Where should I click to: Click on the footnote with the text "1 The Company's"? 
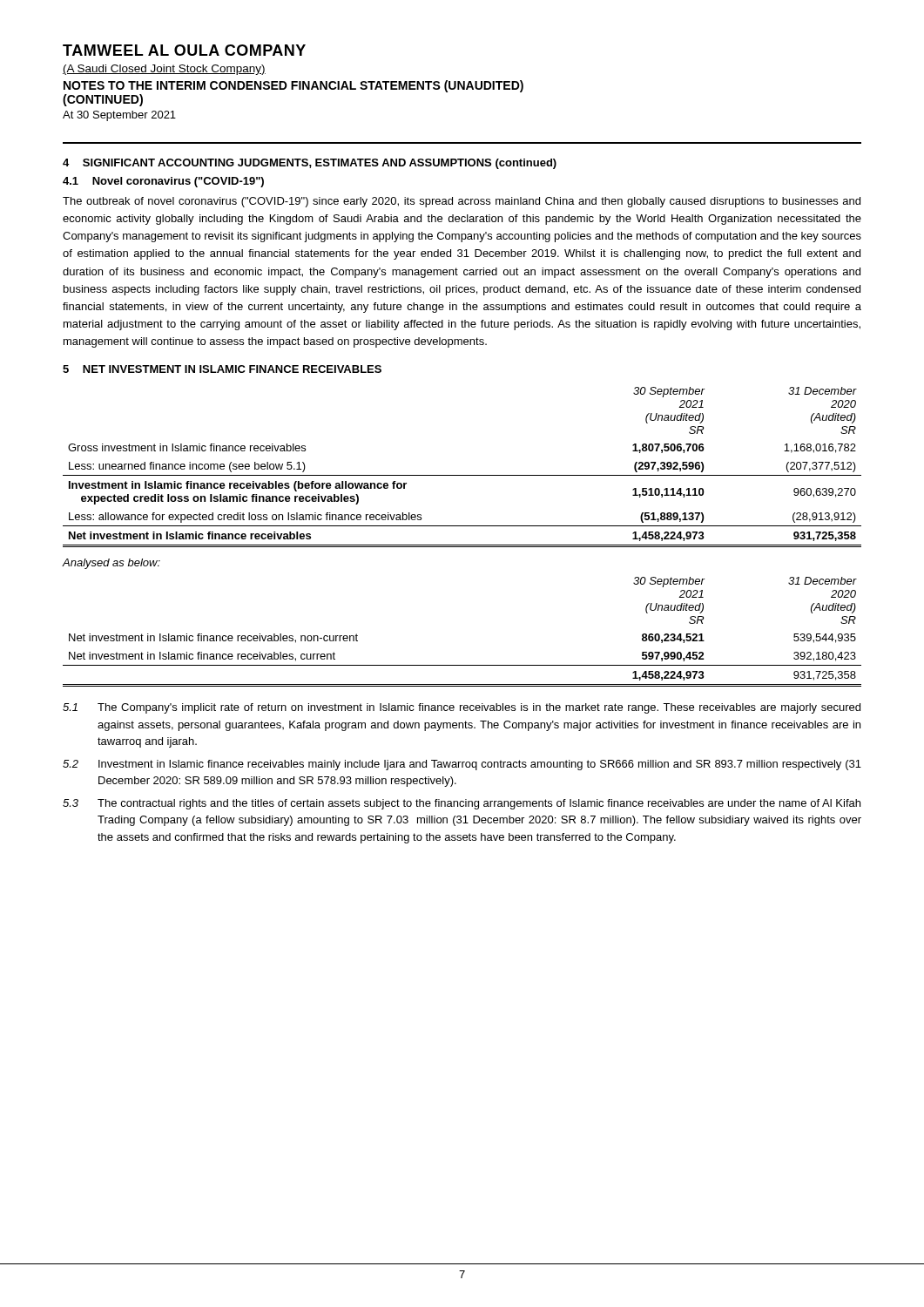pos(462,724)
